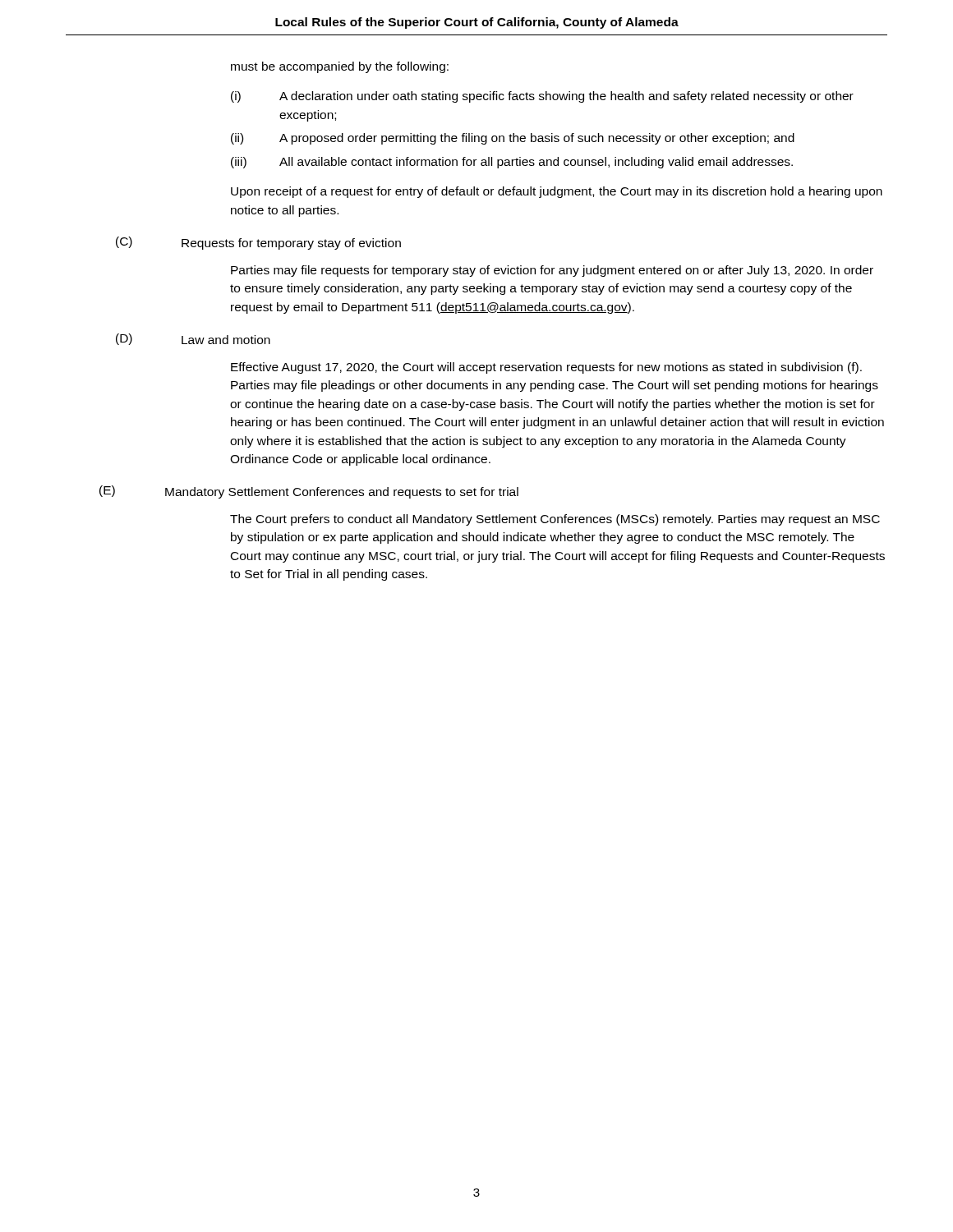This screenshot has width=953, height=1232.
Task: Select the block starting "Mandatory Settlement Conferences and requests to set"
Action: tap(342, 492)
